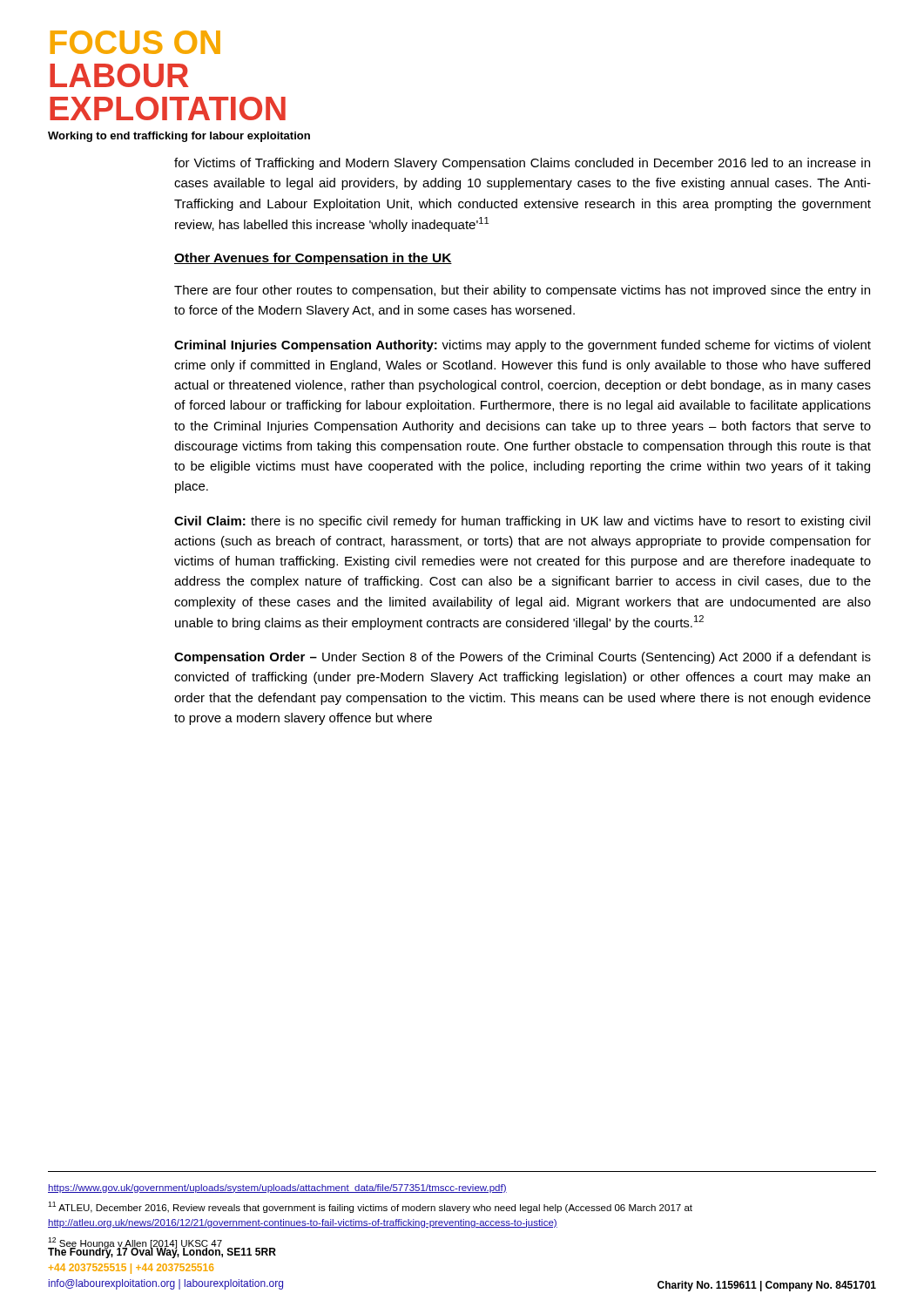Image resolution: width=924 pixels, height=1307 pixels.
Task: Click on the passage starting "Criminal Injuries Compensation"
Action: [x=523, y=415]
